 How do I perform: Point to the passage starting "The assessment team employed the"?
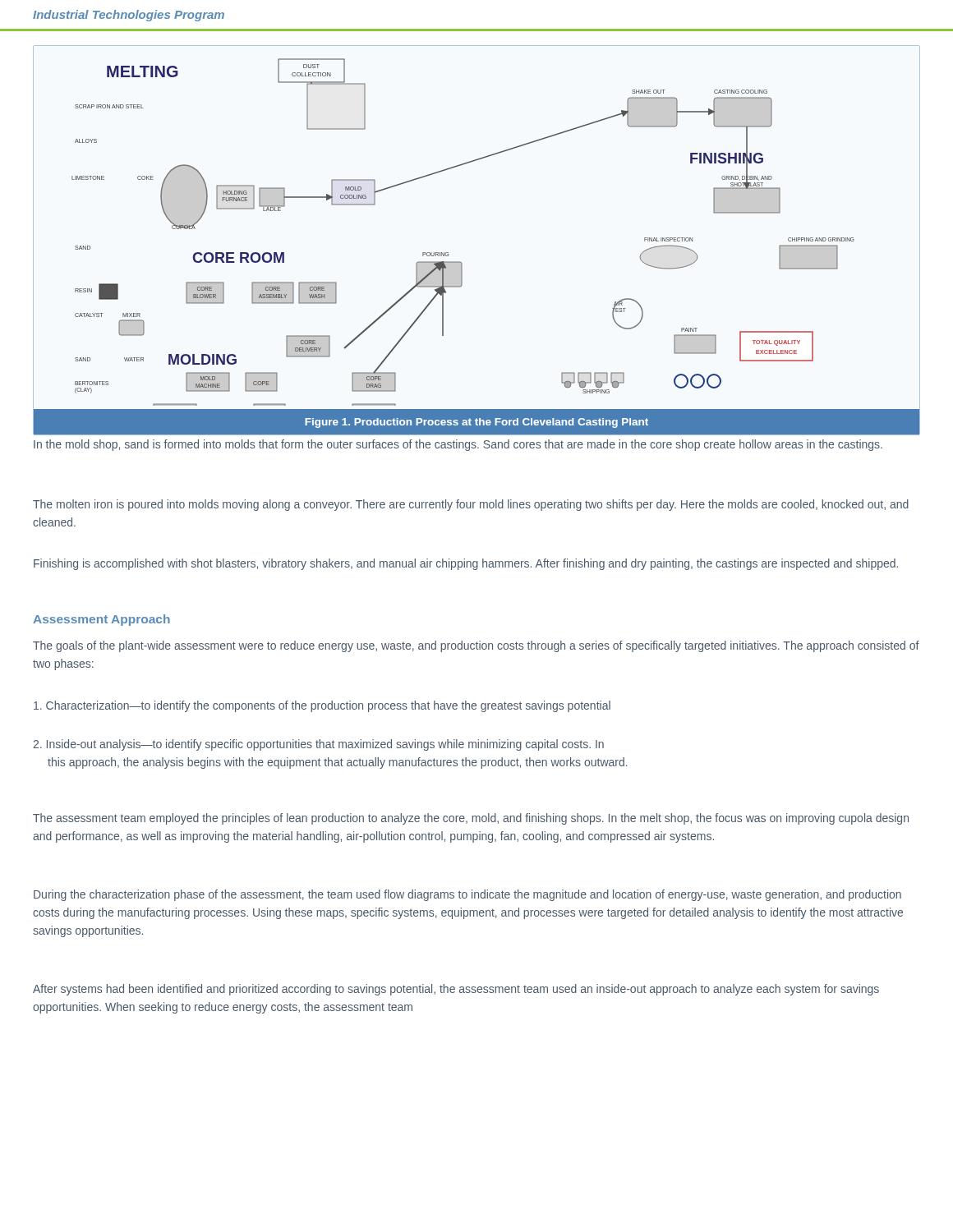(471, 827)
